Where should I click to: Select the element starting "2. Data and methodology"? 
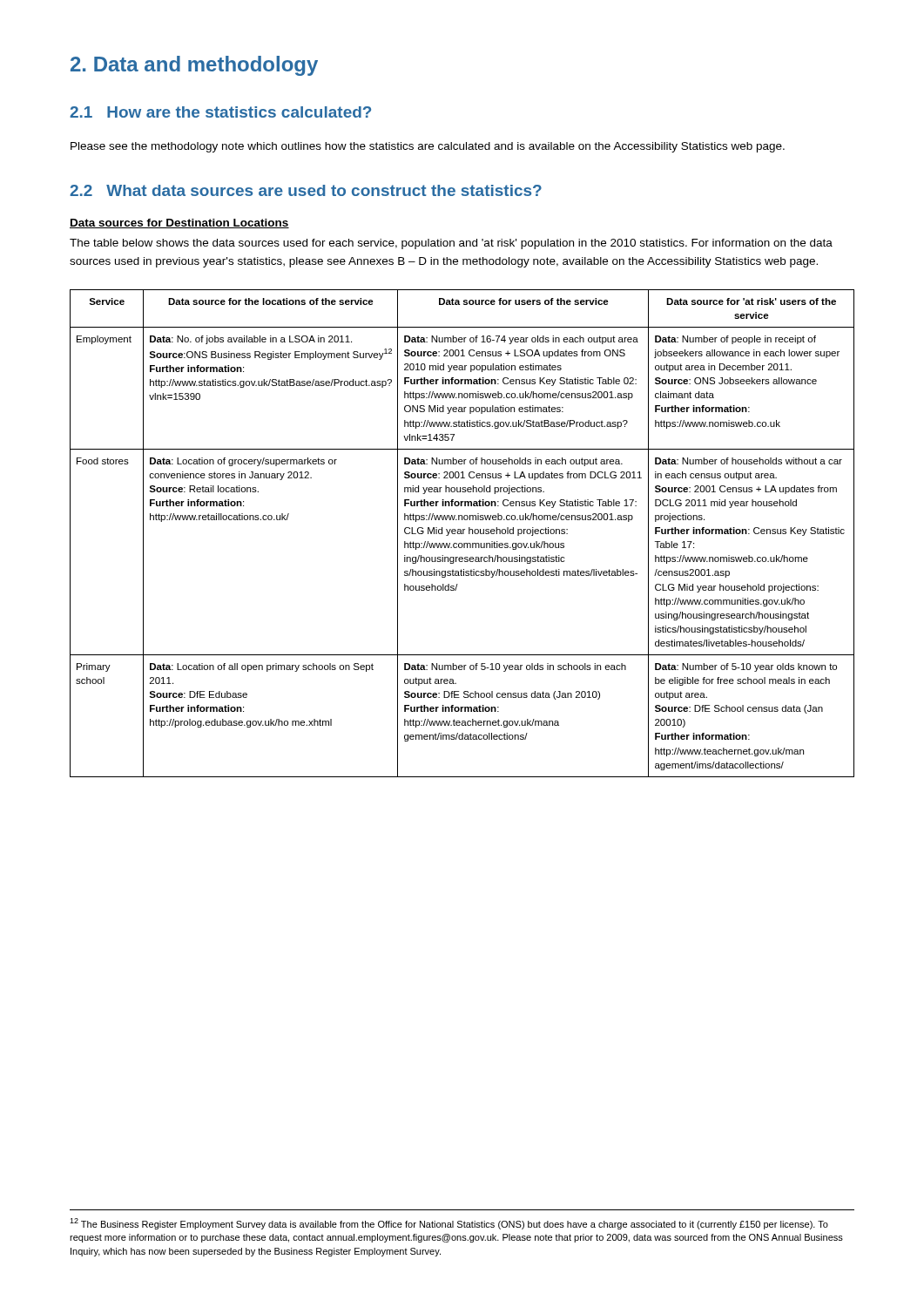click(x=194, y=66)
